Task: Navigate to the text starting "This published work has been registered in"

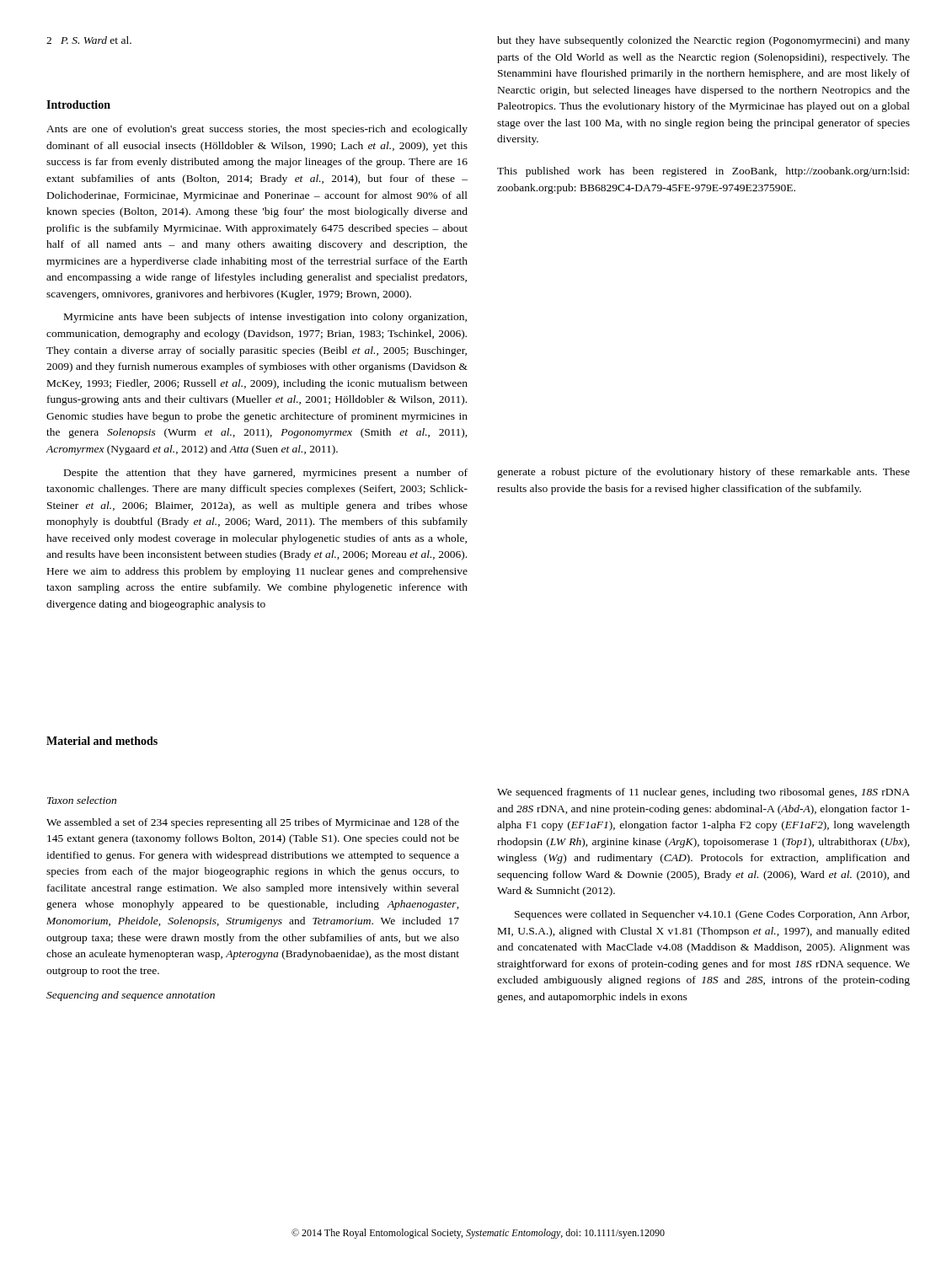Action: 703,179
